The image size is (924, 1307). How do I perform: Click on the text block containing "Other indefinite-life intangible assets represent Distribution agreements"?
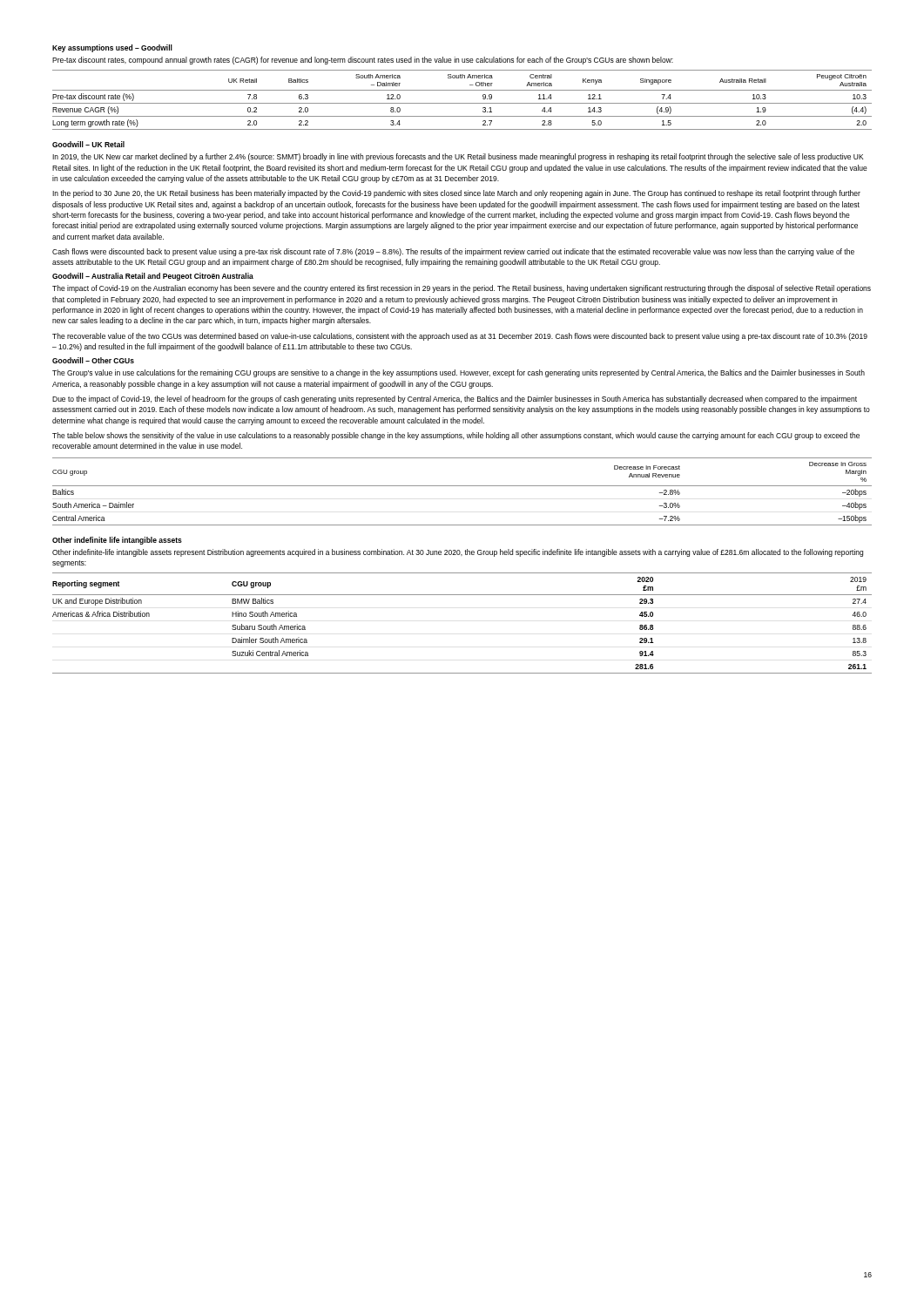coord(458,557)
